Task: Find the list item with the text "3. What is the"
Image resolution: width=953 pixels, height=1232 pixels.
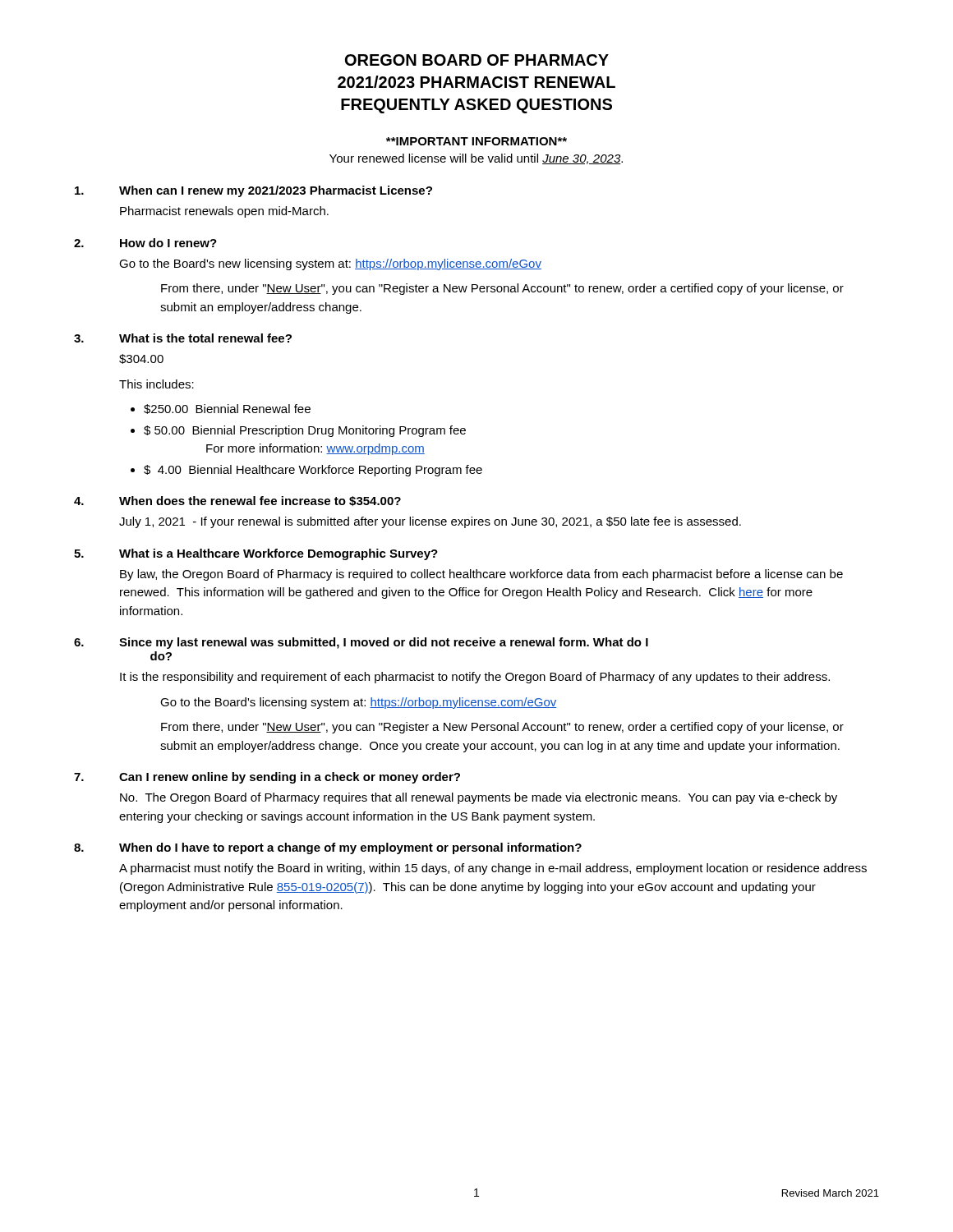Action: point(183,338)
